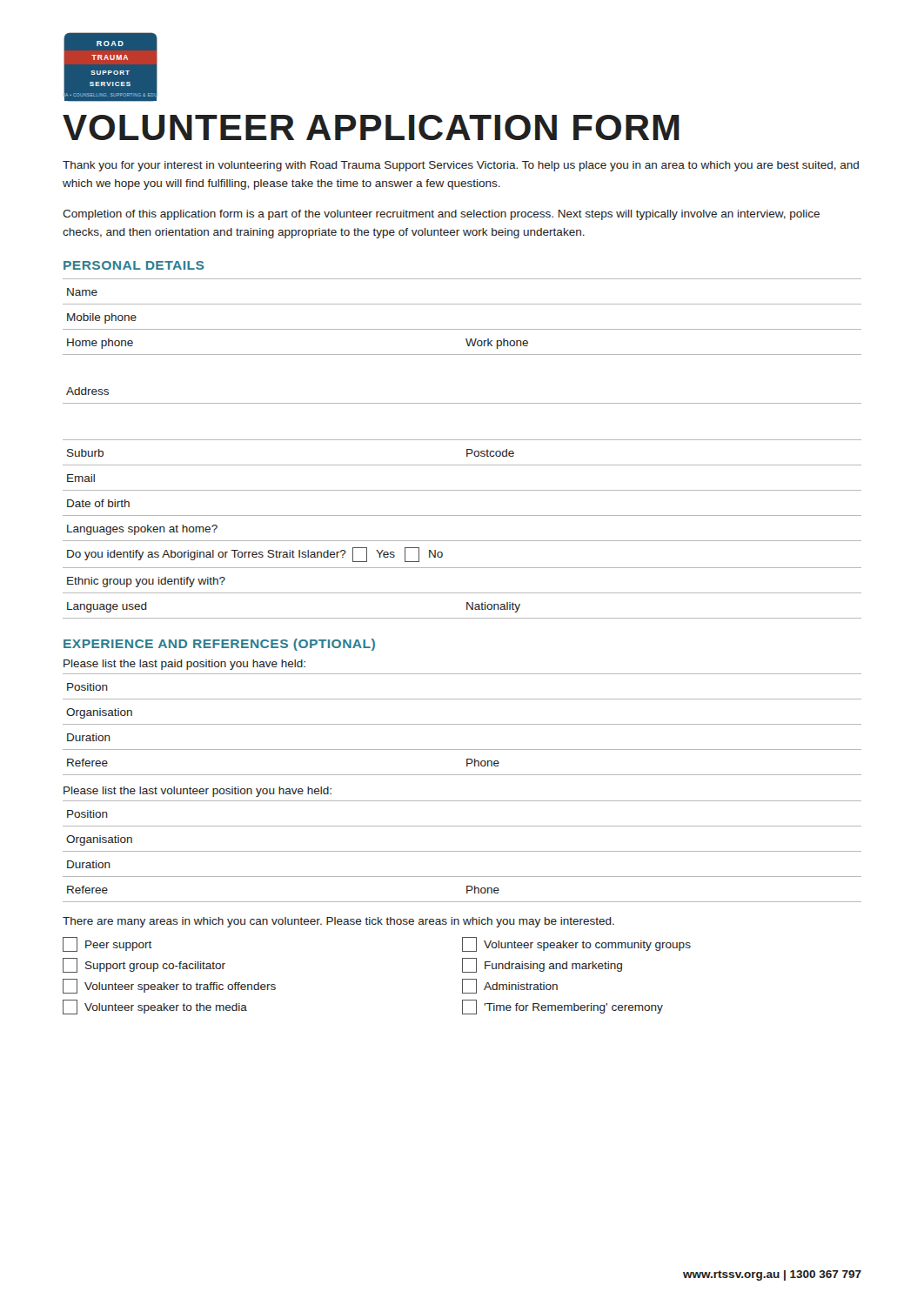Viewport: 924px width, 1305px height.
Task: Find the block starting "'Time for Remembering' ceremony"
Action: pos(562,1007)
